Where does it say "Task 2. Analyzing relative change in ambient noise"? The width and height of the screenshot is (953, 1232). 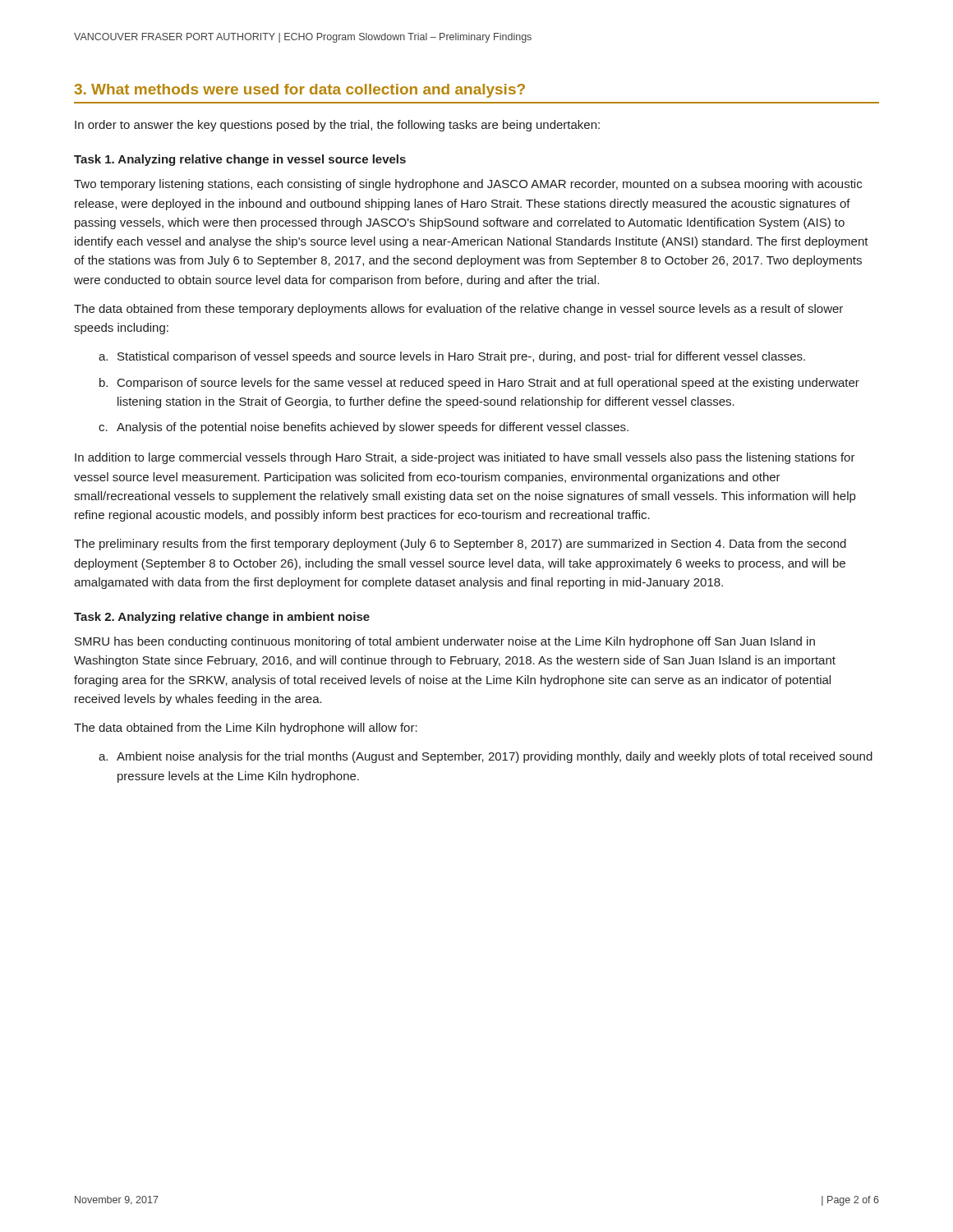(222, 618)
